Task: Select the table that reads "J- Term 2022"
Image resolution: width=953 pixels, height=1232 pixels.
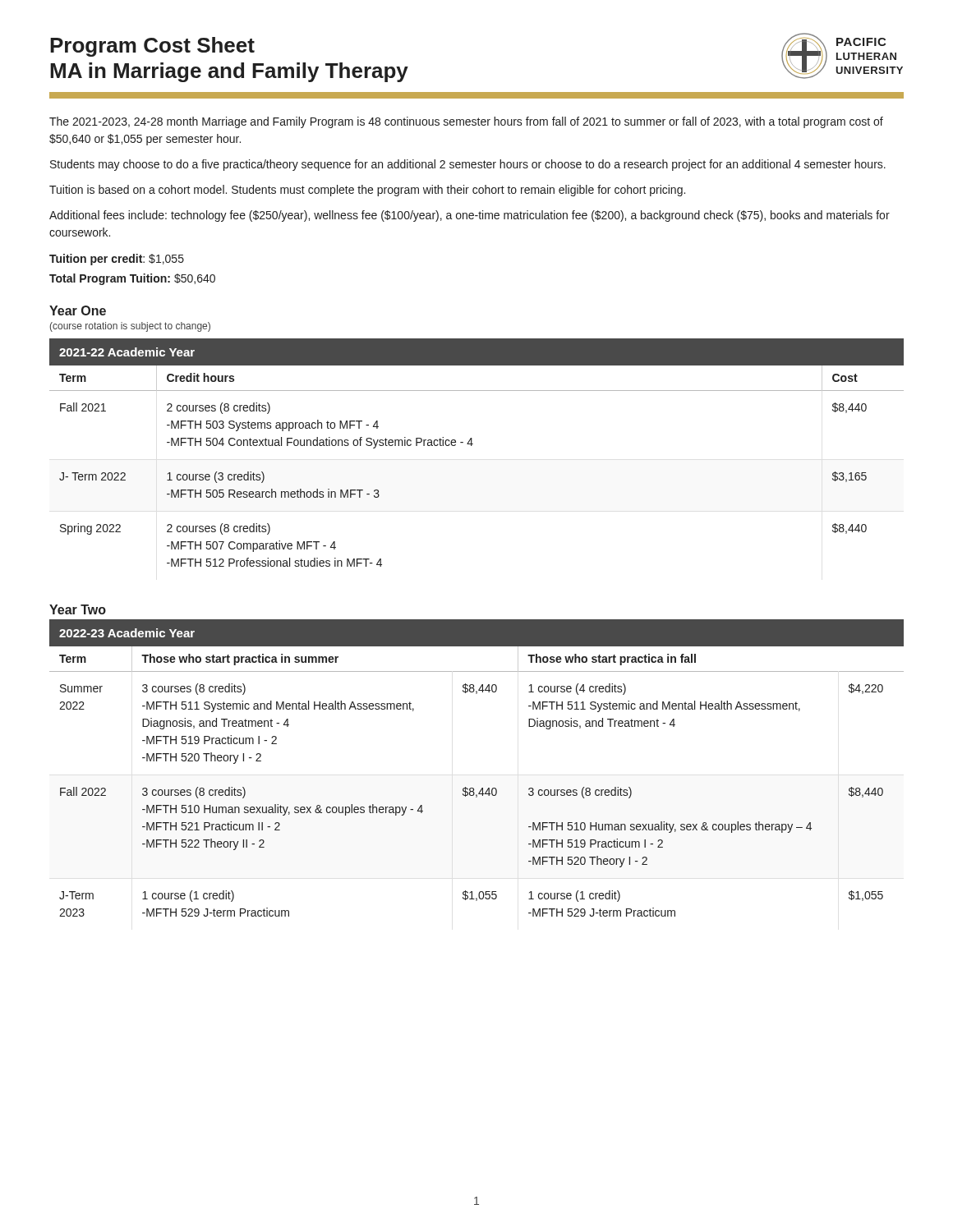Action: pyautogui.click(x=476, y=459)
